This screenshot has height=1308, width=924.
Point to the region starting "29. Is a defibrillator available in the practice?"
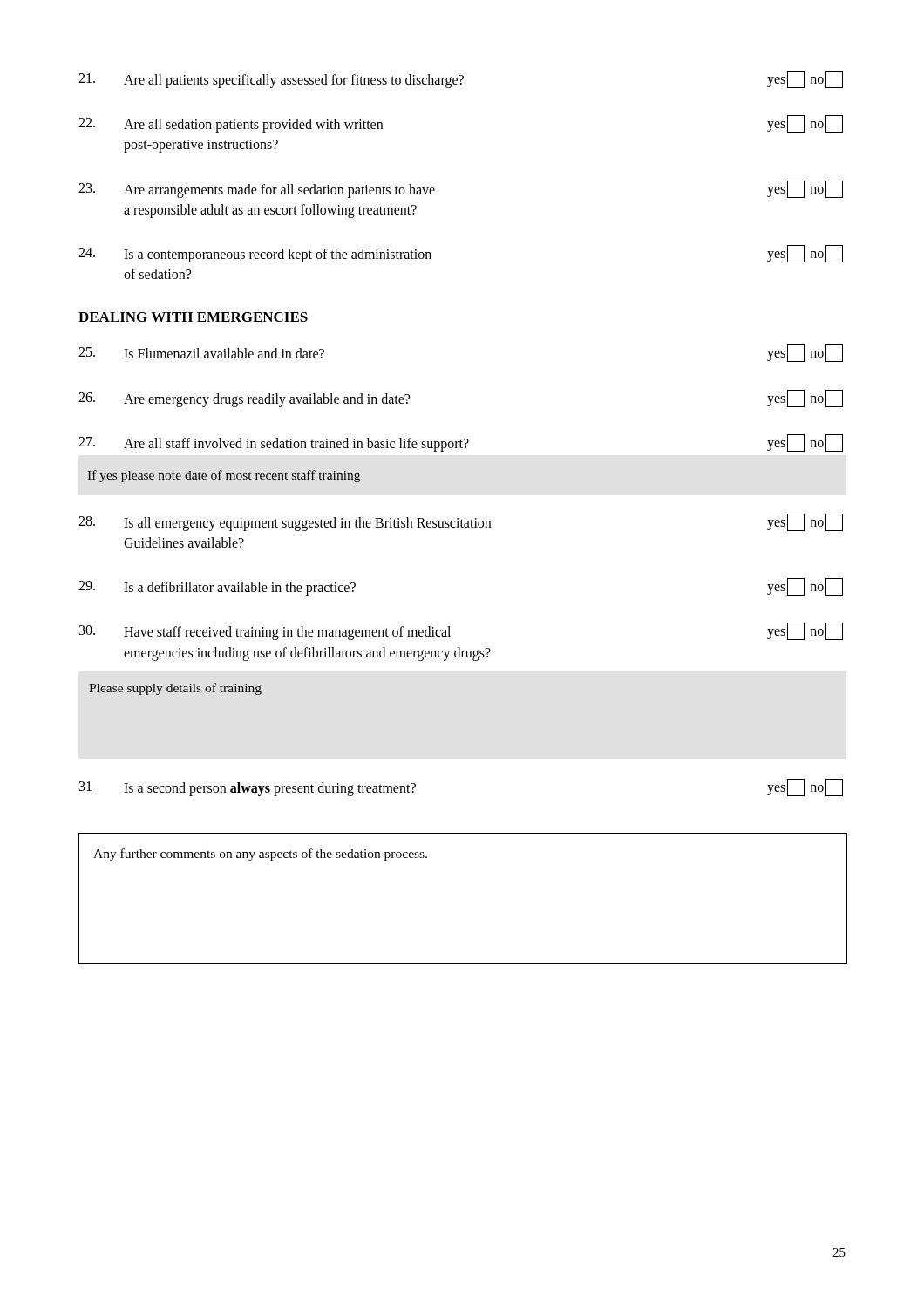[x=238, y=586]
